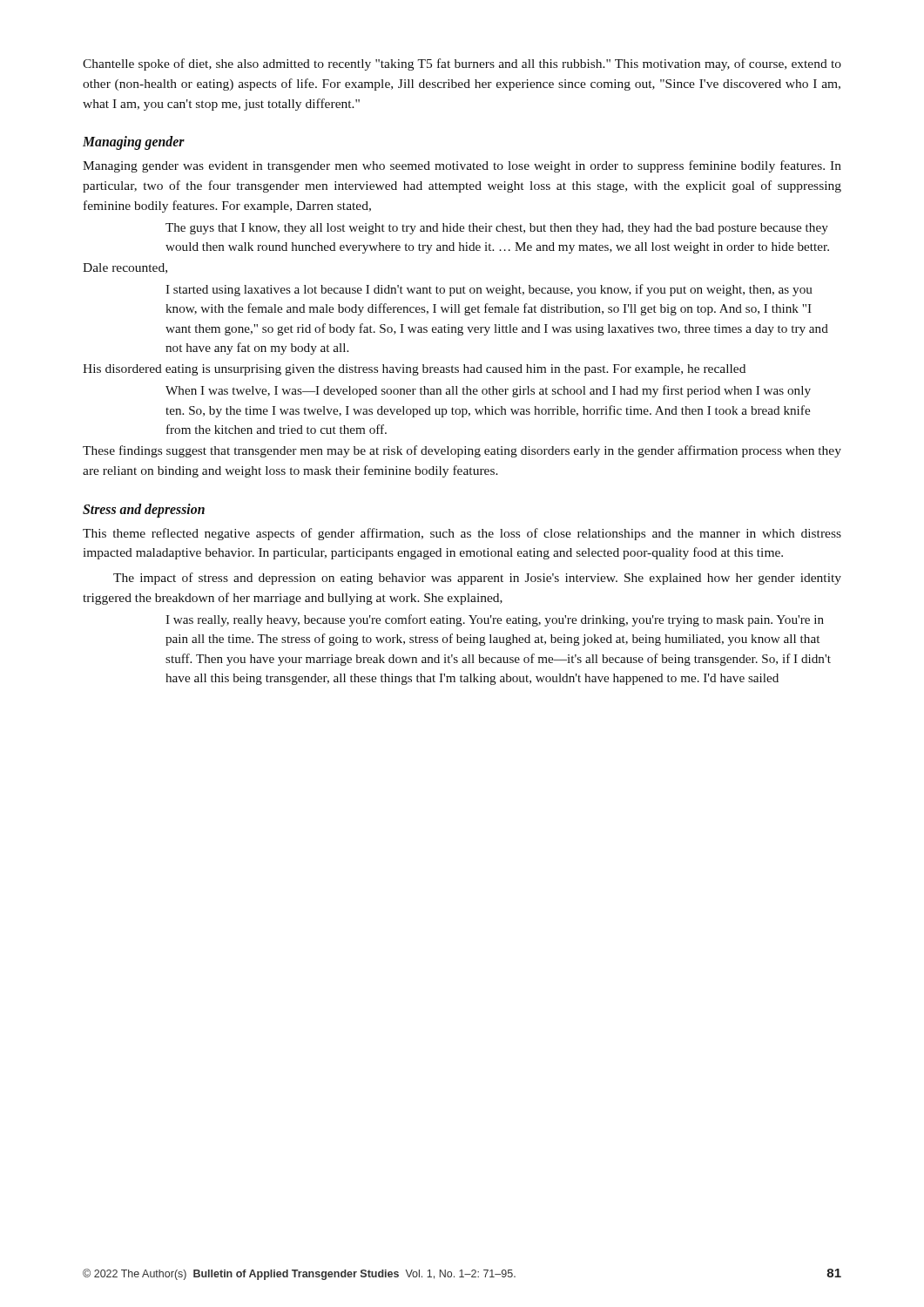Click on the text block that reads "His disordered eating is"
This screenshot has height=1307, width=924.
coord(462,369)
